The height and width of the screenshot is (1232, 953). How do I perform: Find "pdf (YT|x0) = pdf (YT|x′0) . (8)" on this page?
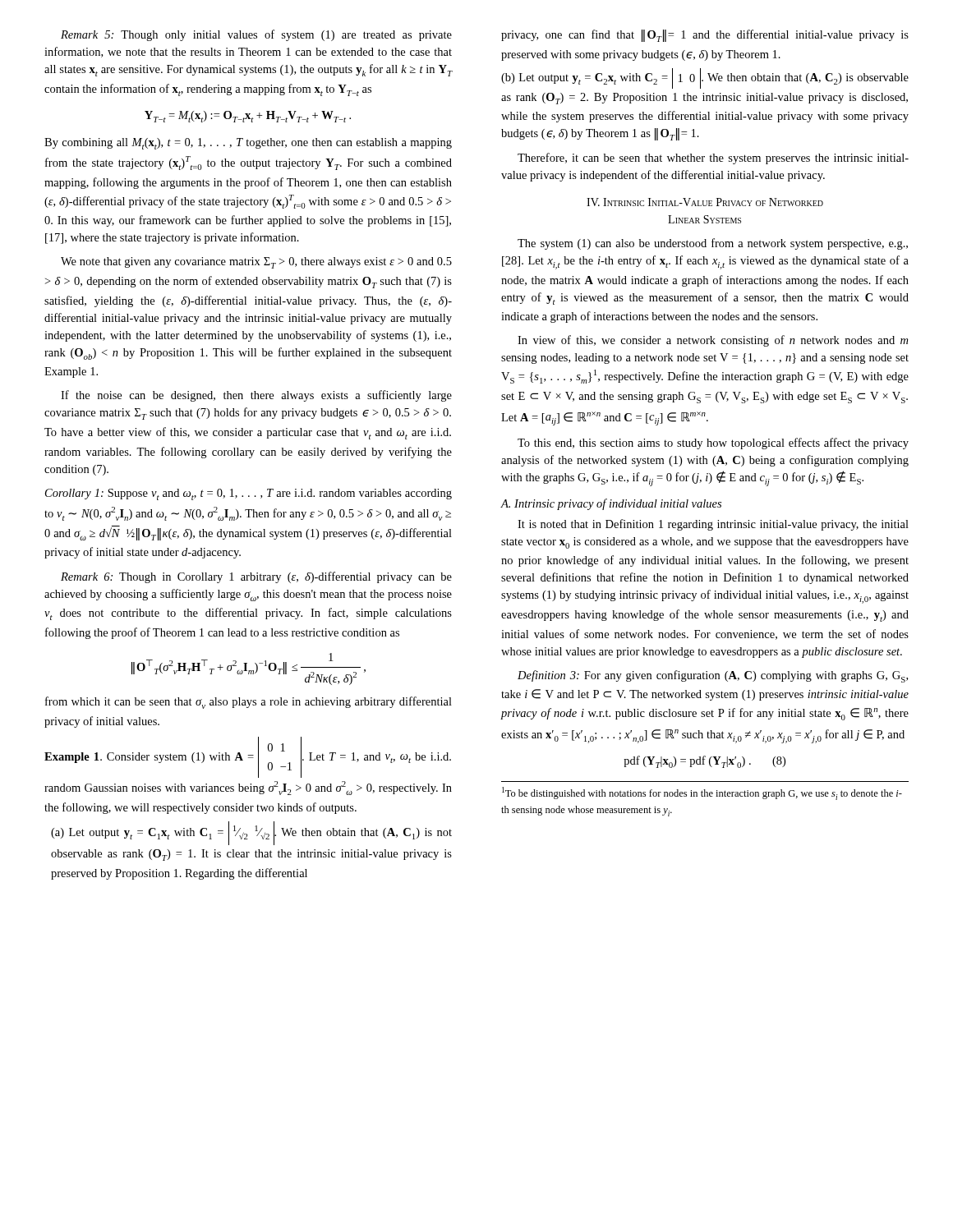click(x=705, y=762)
